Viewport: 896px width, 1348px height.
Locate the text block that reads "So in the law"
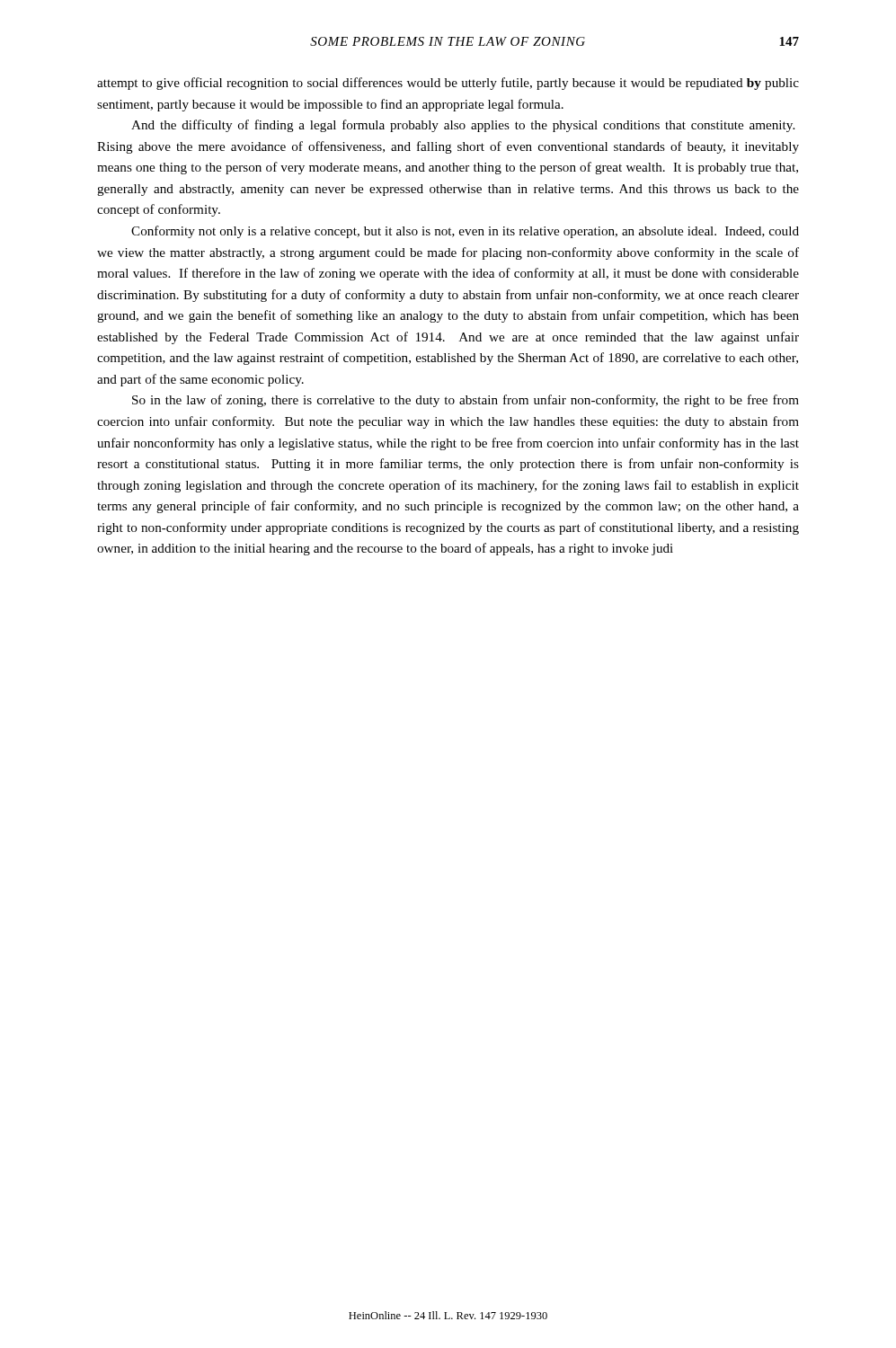[448, 474]
